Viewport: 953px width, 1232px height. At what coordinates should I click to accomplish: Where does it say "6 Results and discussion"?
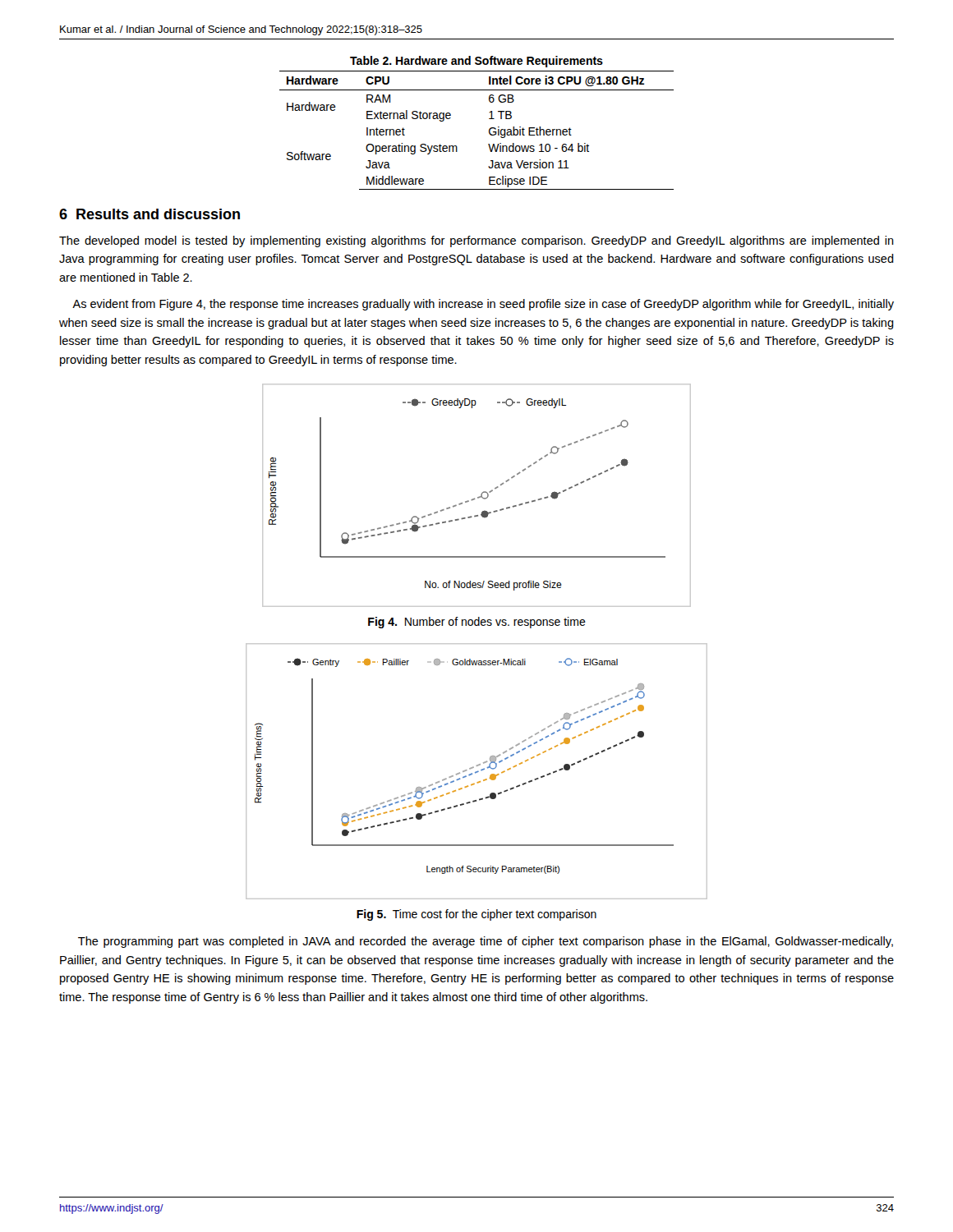click(x=150, y=214)
